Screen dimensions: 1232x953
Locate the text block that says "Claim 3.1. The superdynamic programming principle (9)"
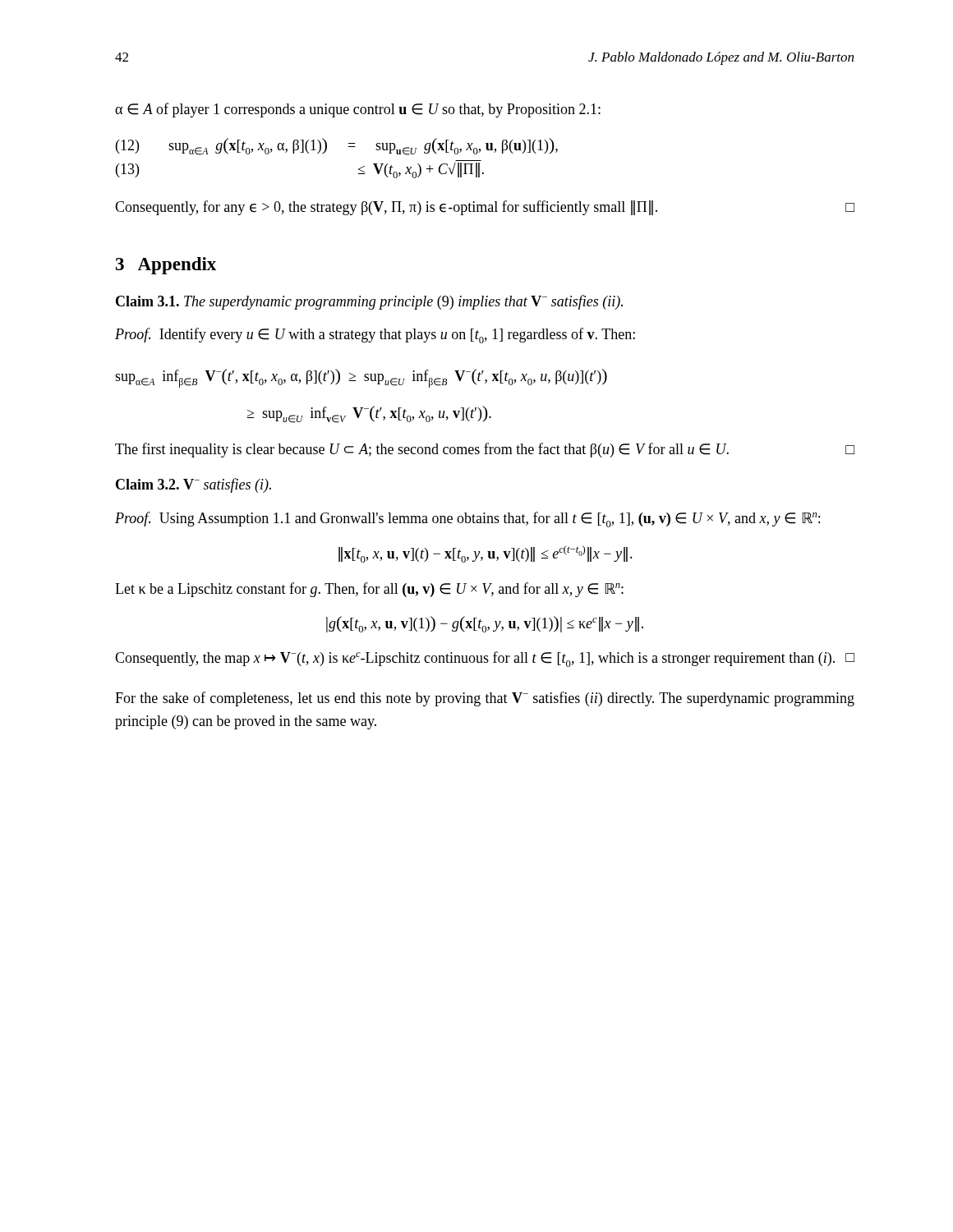[x=370, y=301]
